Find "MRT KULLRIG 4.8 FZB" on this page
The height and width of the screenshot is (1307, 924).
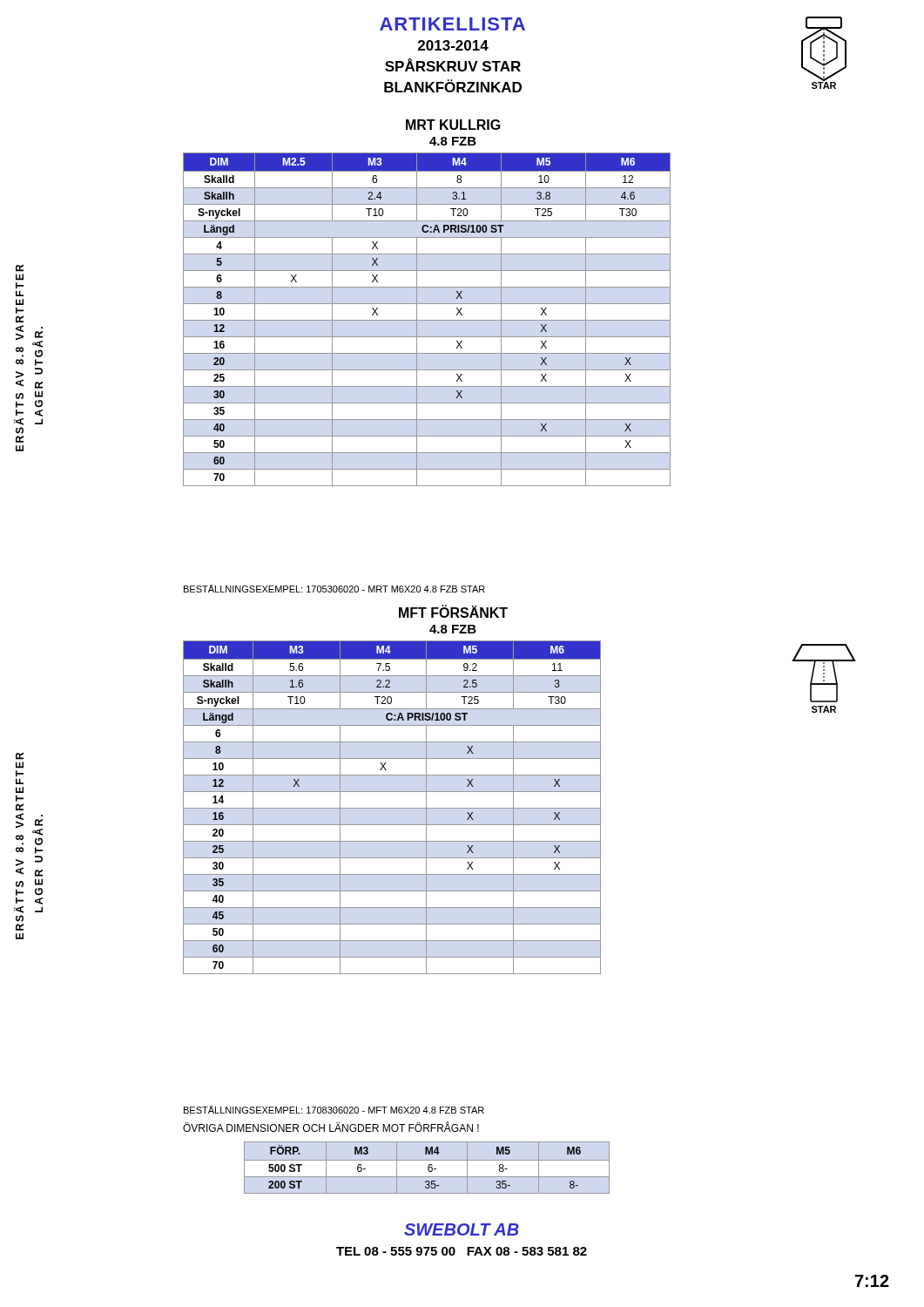click(453, 133)
